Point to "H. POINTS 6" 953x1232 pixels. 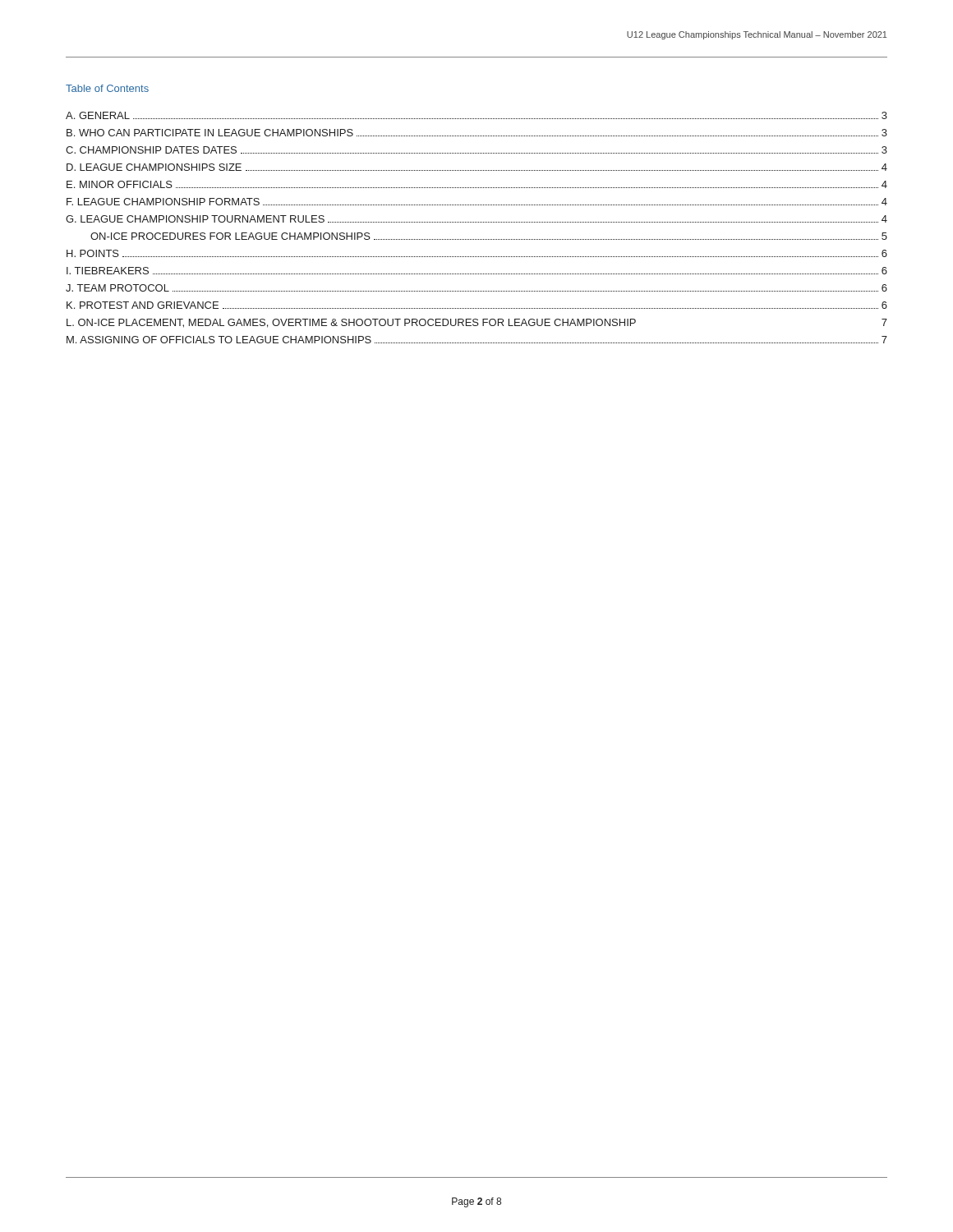476,253
